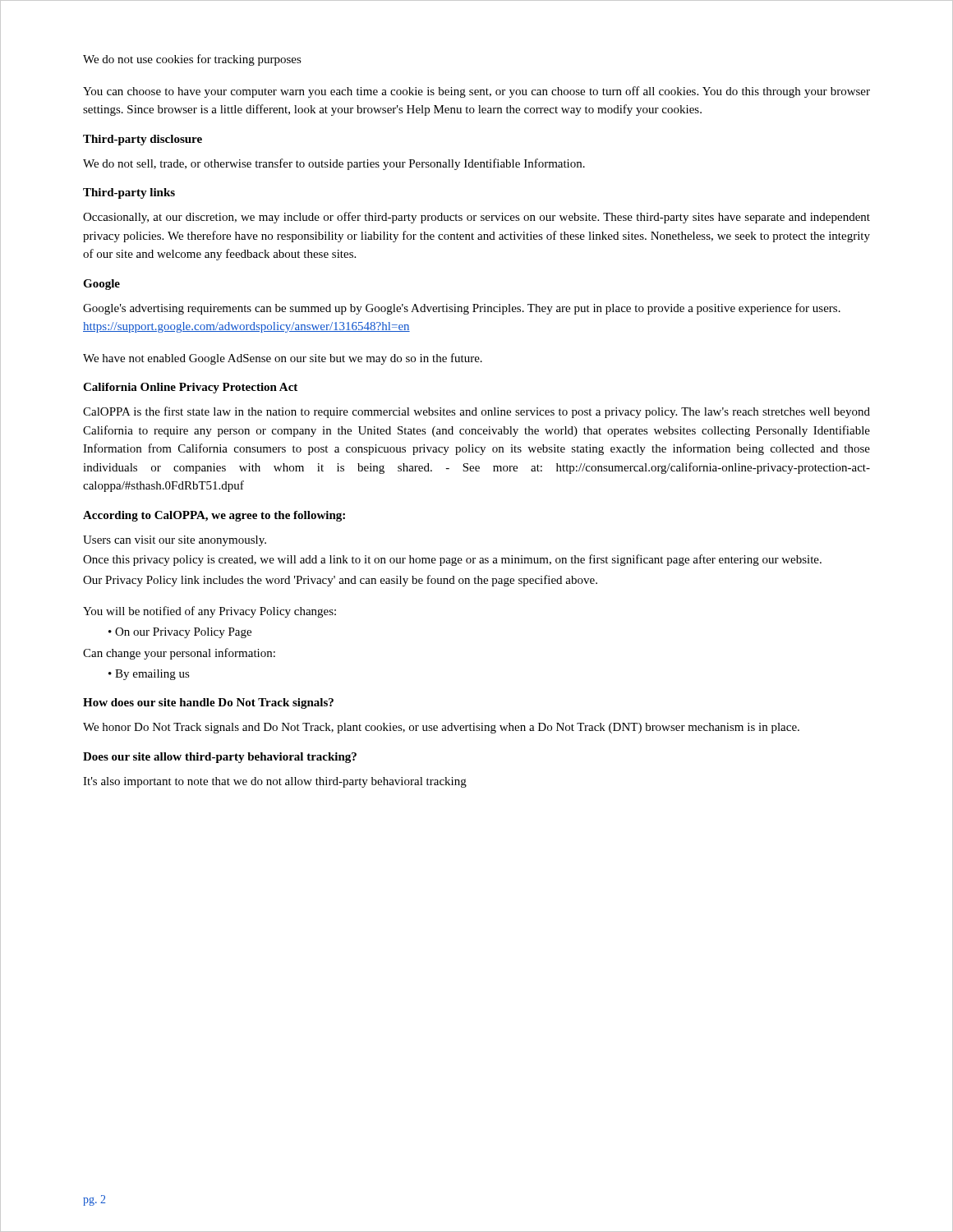Screen dimensions: 1232x953
Task: Locate the text block with the text "We do not use"
Action: pos(192,59)
